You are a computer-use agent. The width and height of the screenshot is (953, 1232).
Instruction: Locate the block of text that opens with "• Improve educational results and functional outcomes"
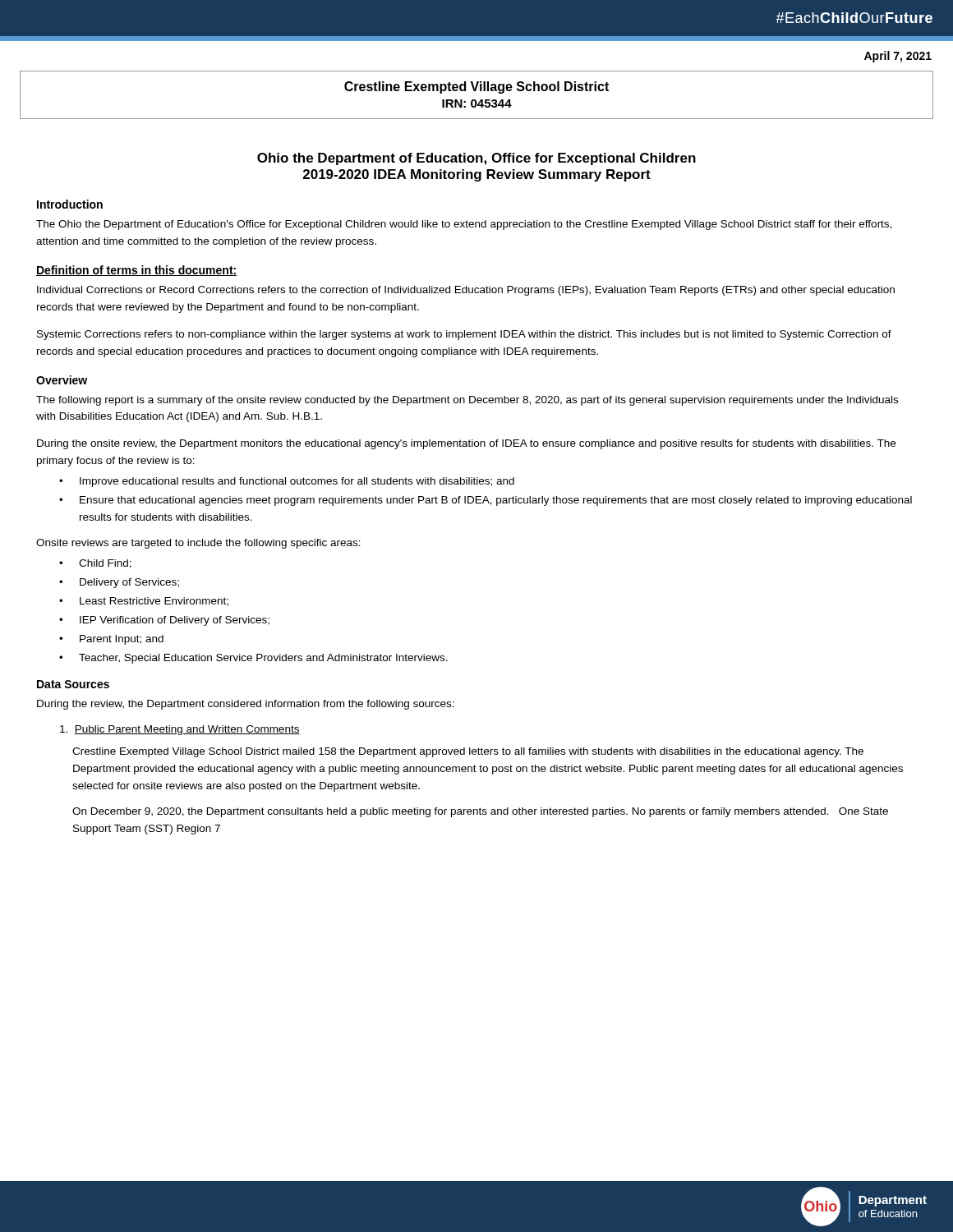(x=287, y=482)
